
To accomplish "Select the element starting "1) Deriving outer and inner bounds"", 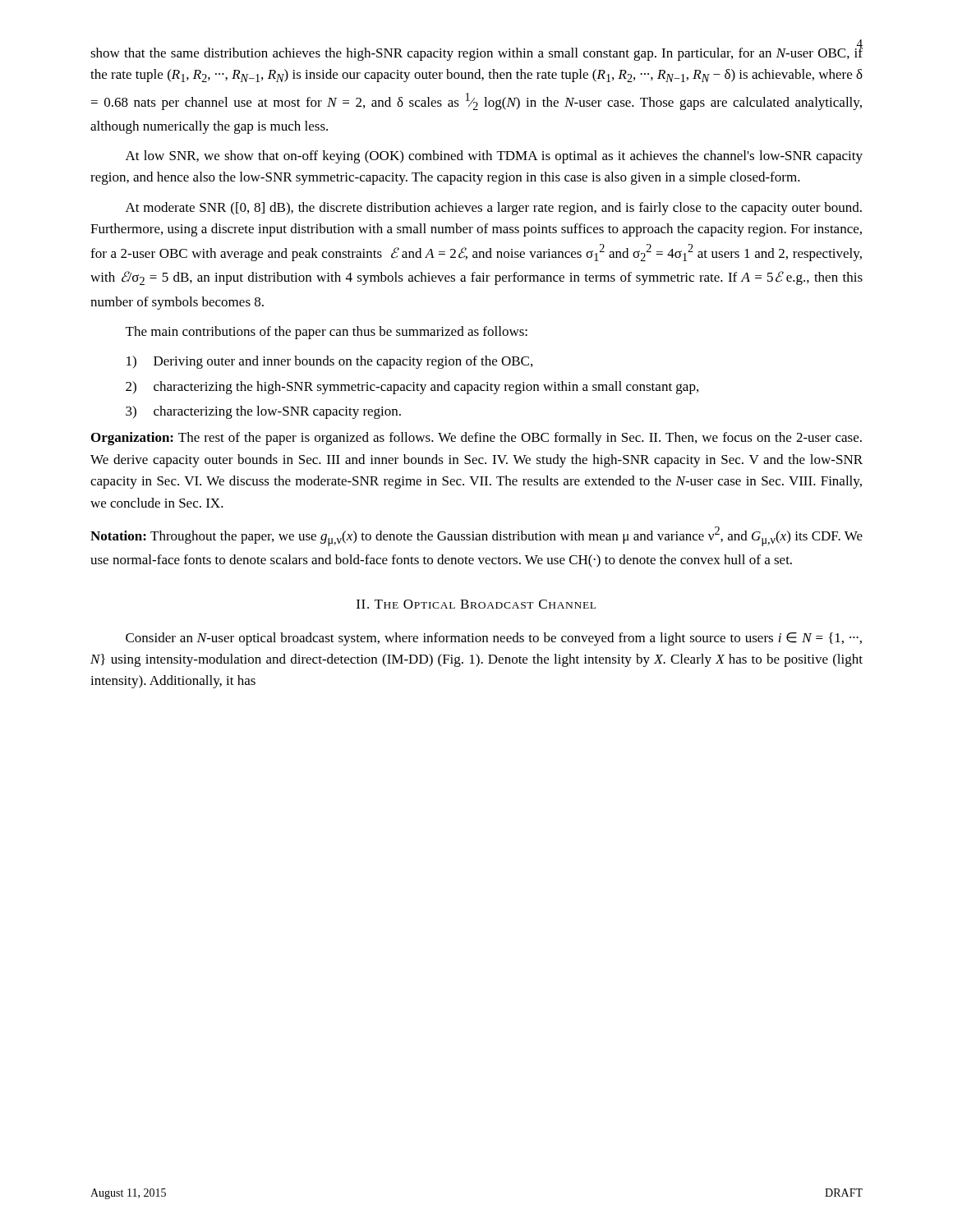I will pyautogui.click(x=494, y=362).
